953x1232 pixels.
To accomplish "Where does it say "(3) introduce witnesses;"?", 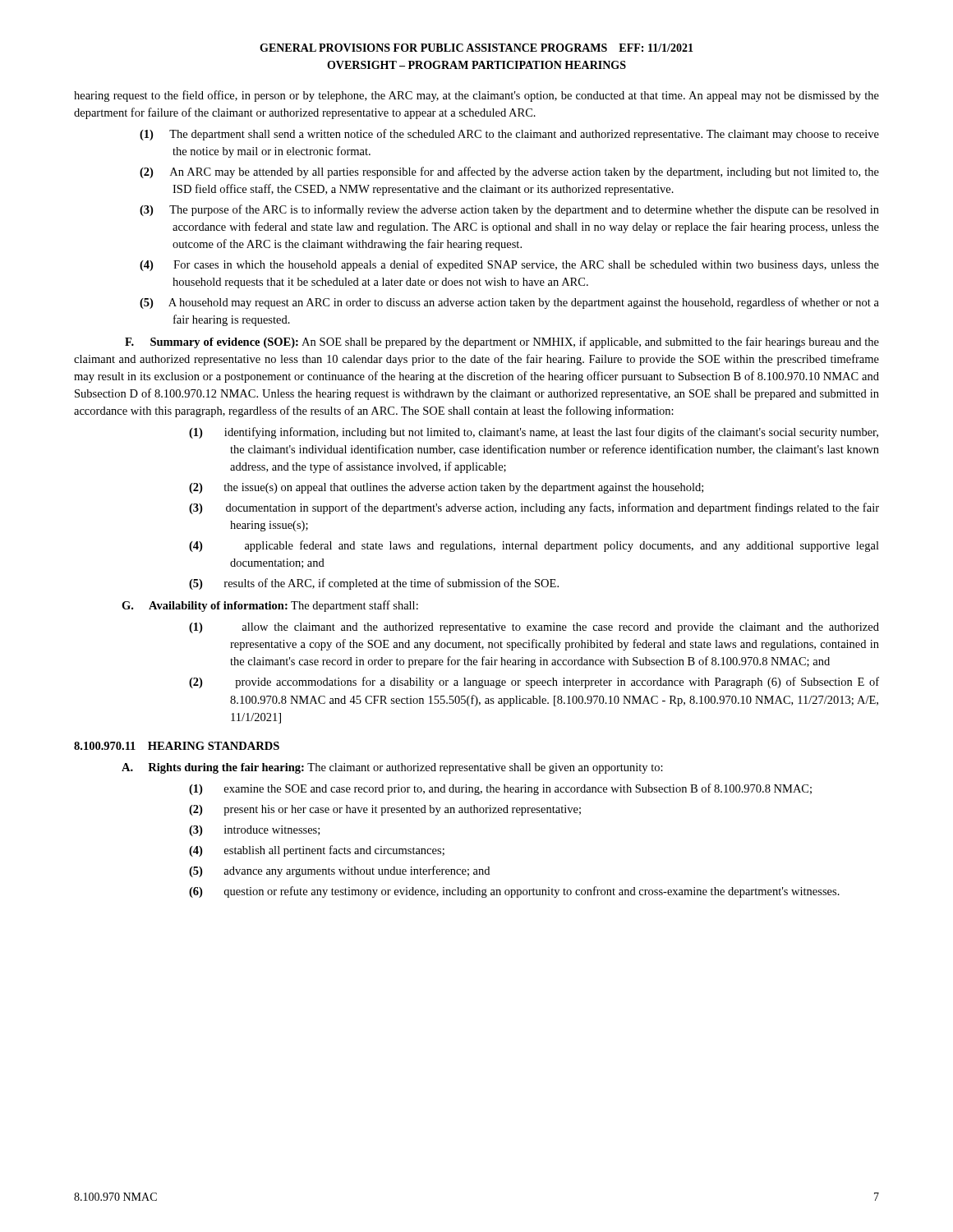I will pyautogui.click(x=255, y=829).
